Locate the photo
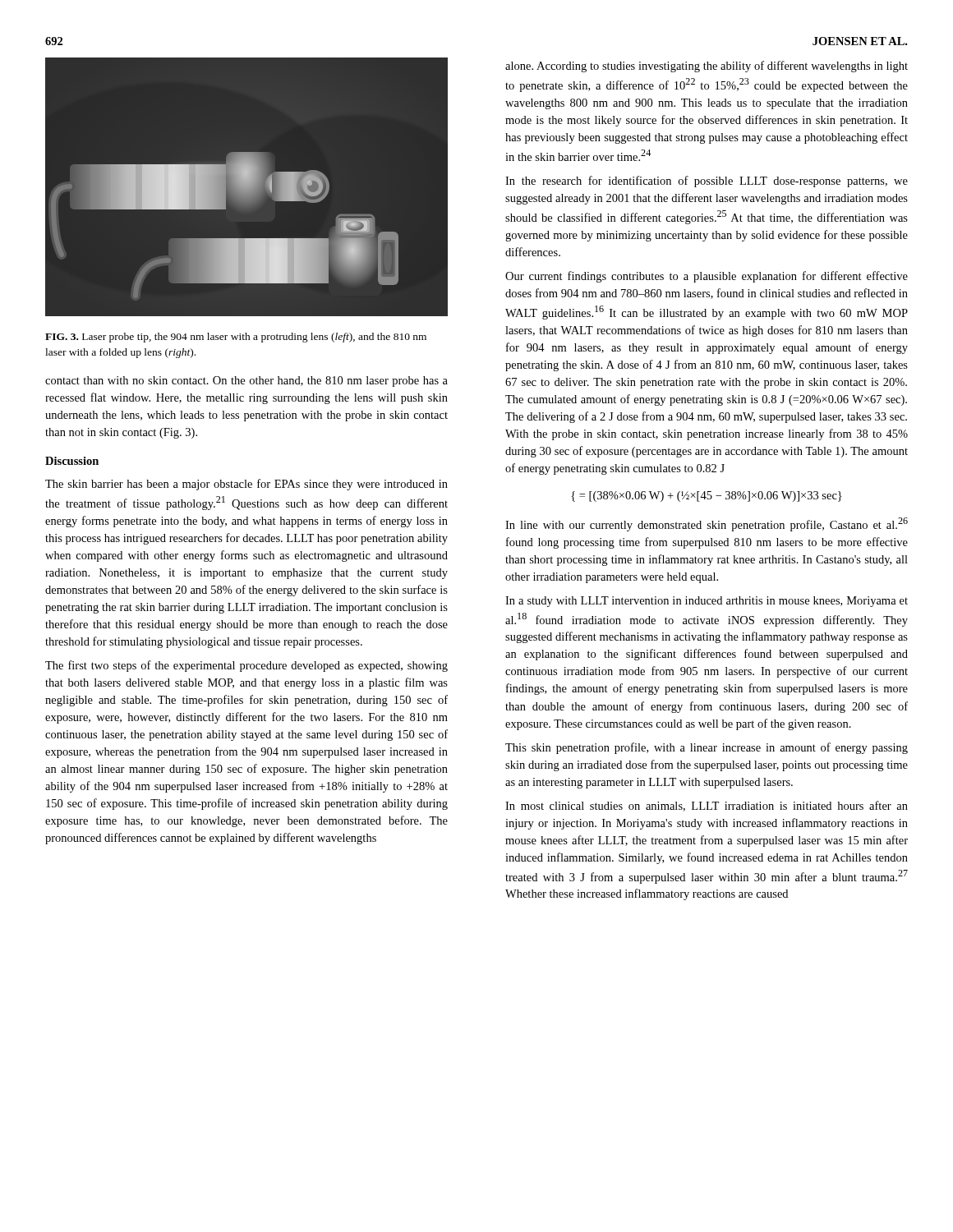The height and width of the screenshot is (1232, 953). point(246,189)
